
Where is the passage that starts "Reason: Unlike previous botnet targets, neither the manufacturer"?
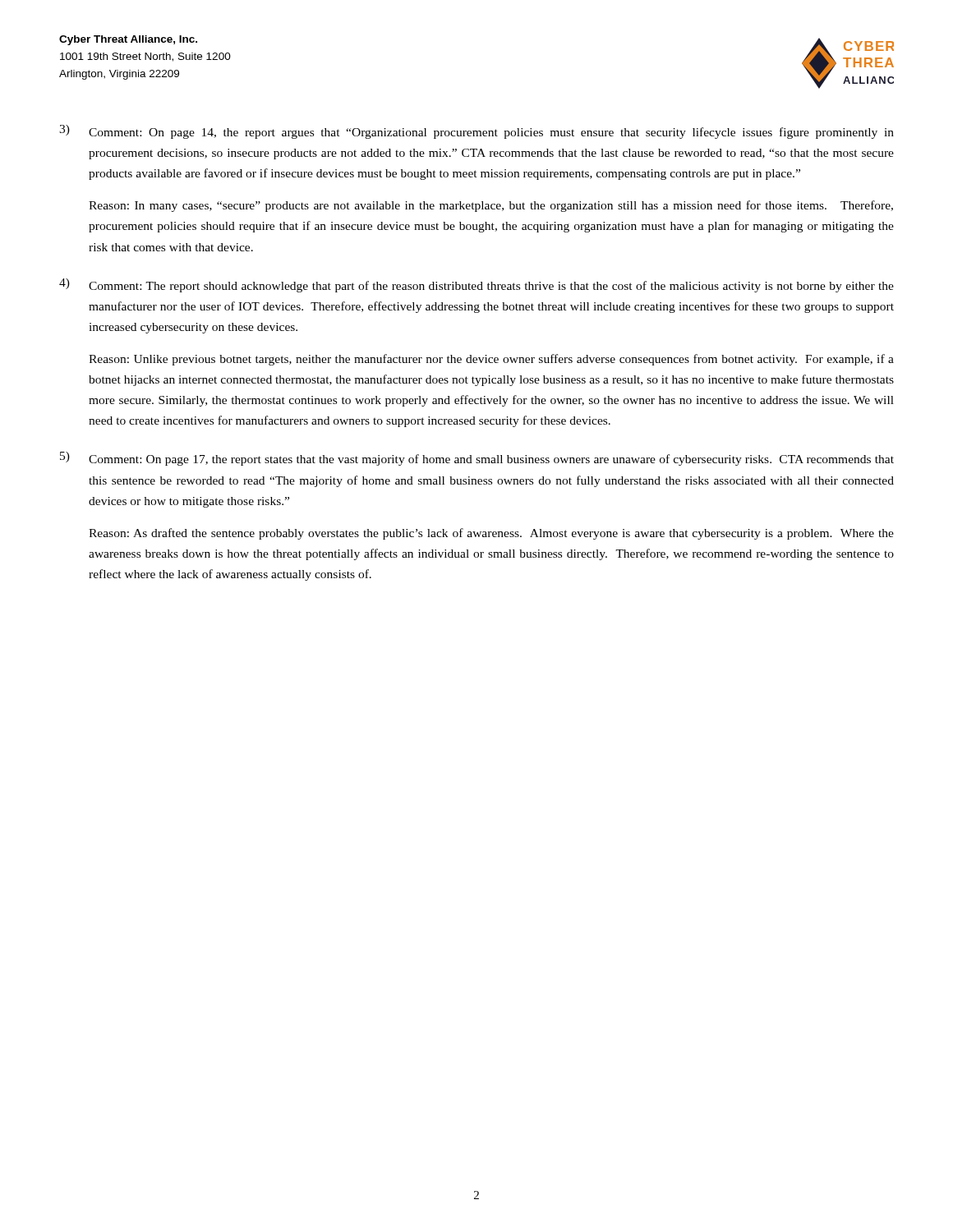tap(491, 389)
